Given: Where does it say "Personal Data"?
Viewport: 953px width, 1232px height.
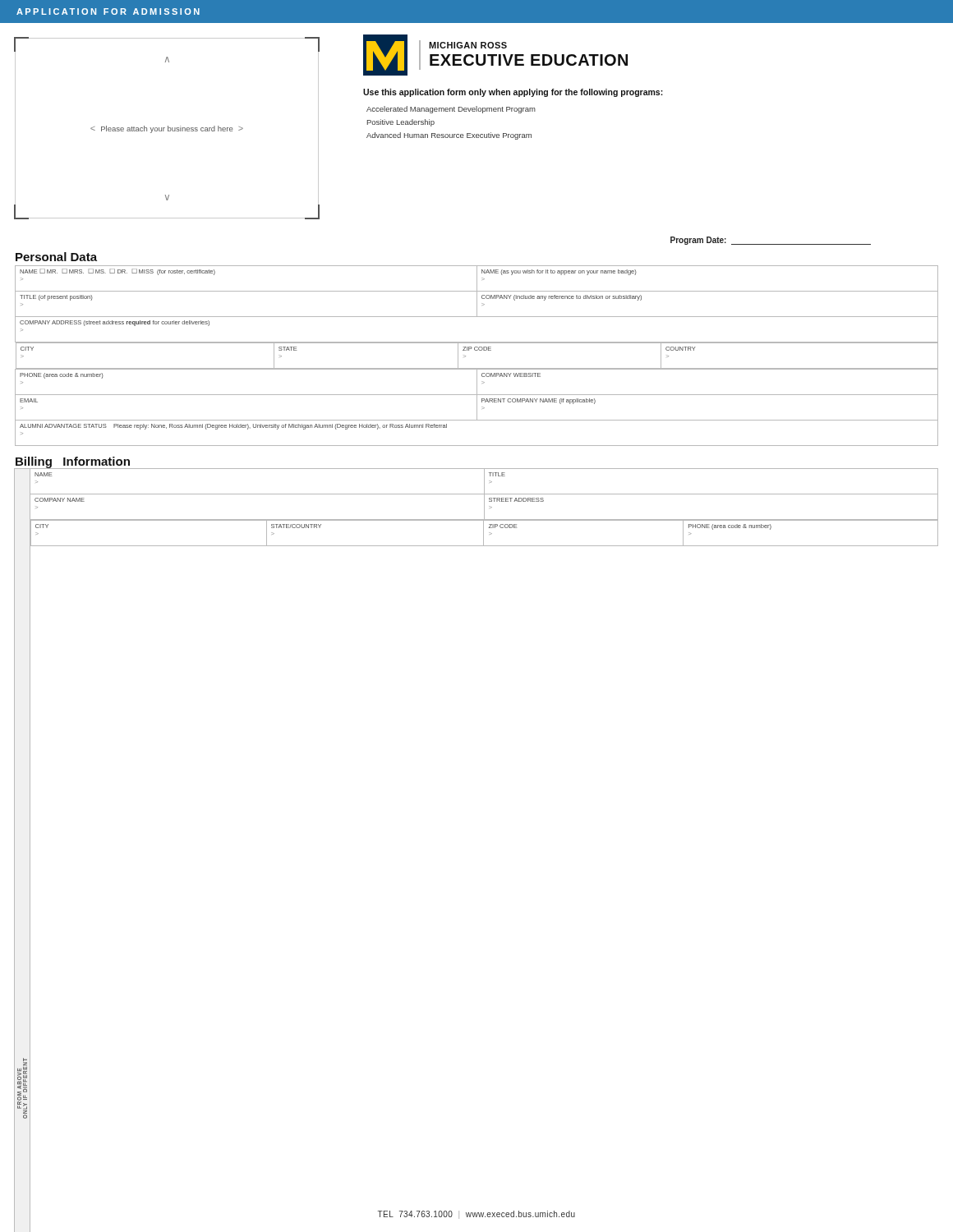Looking at the screenshot, I should pyautogui.click(x=56, y=257).
